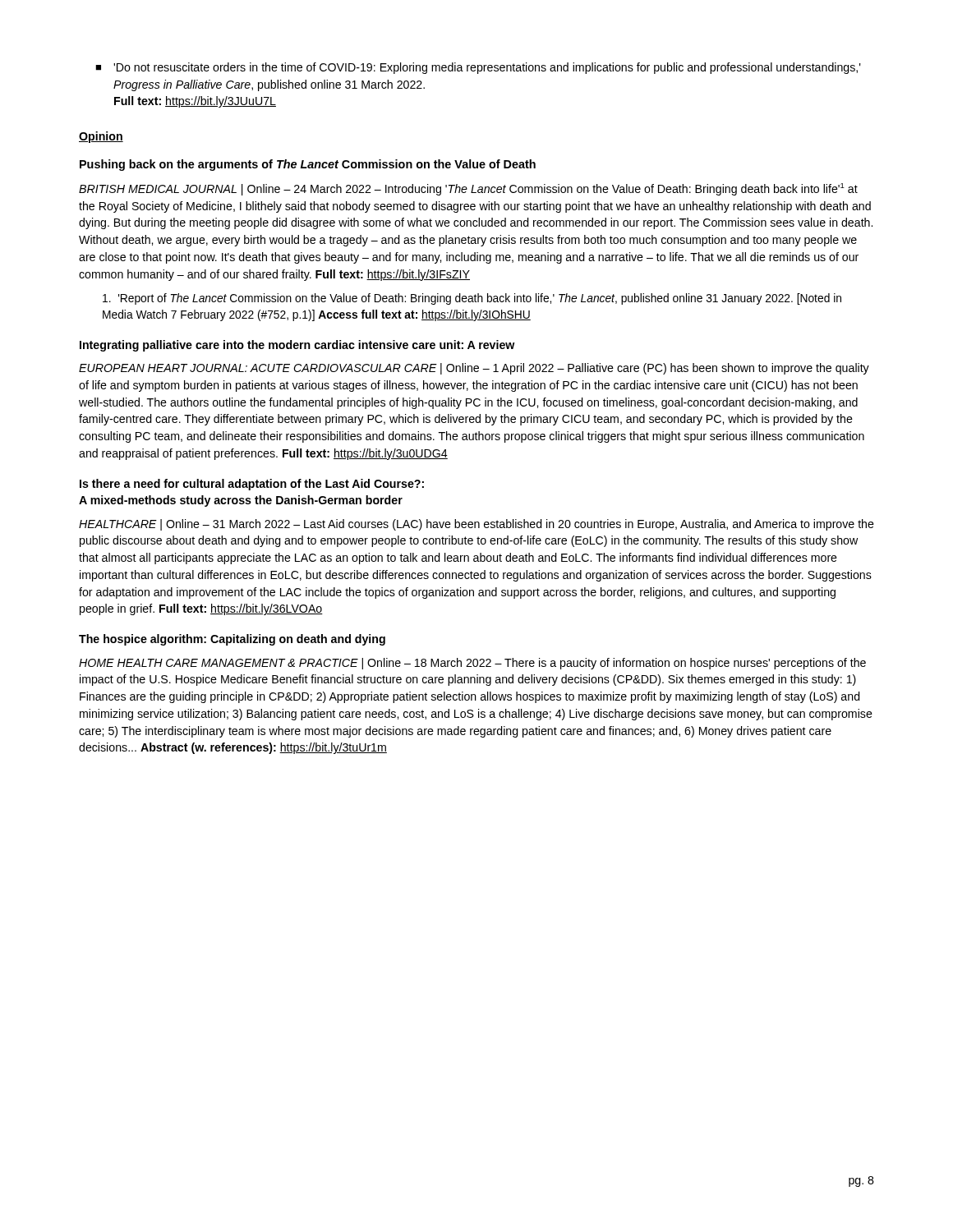Image resolution: width=953 pixels, height=1232 pixels.
Task: Select the text block containing "BRITISH MEDICAL JOURNAL | Online – 24"
Action: tap(476, 231)
